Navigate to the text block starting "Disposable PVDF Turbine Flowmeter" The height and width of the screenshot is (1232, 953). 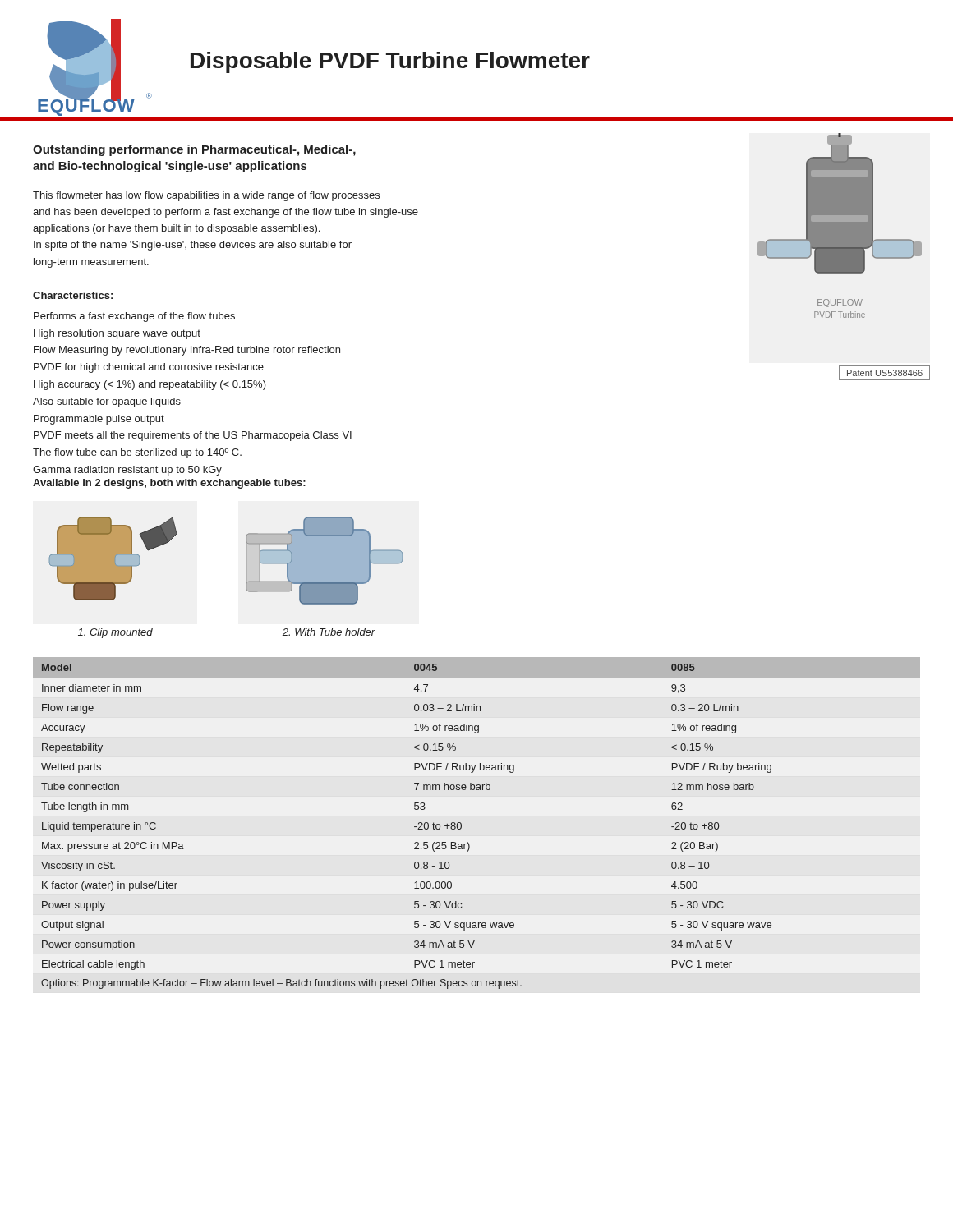389,60
